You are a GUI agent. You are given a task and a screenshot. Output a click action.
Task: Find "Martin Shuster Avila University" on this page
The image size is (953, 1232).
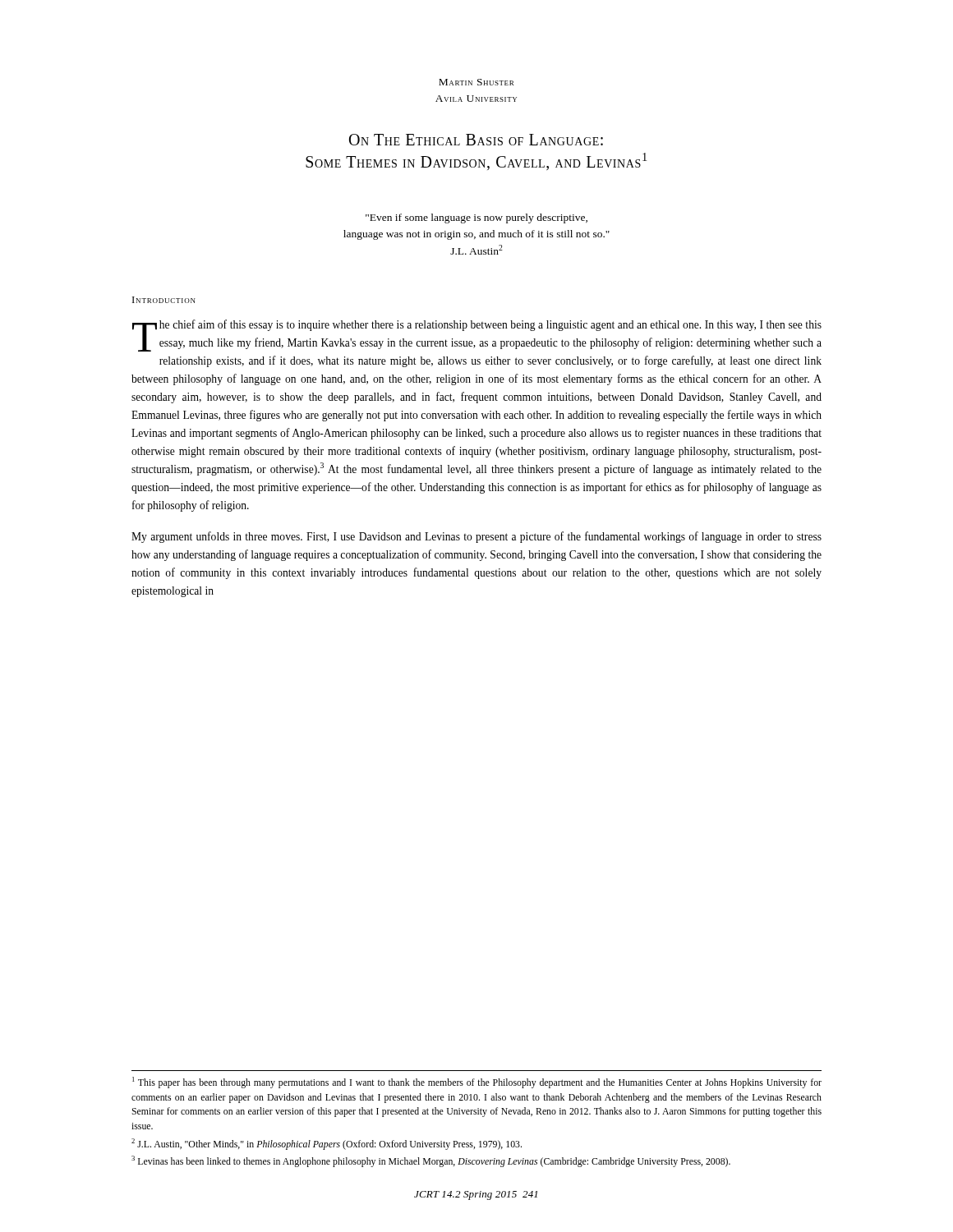tap(476, 90)
